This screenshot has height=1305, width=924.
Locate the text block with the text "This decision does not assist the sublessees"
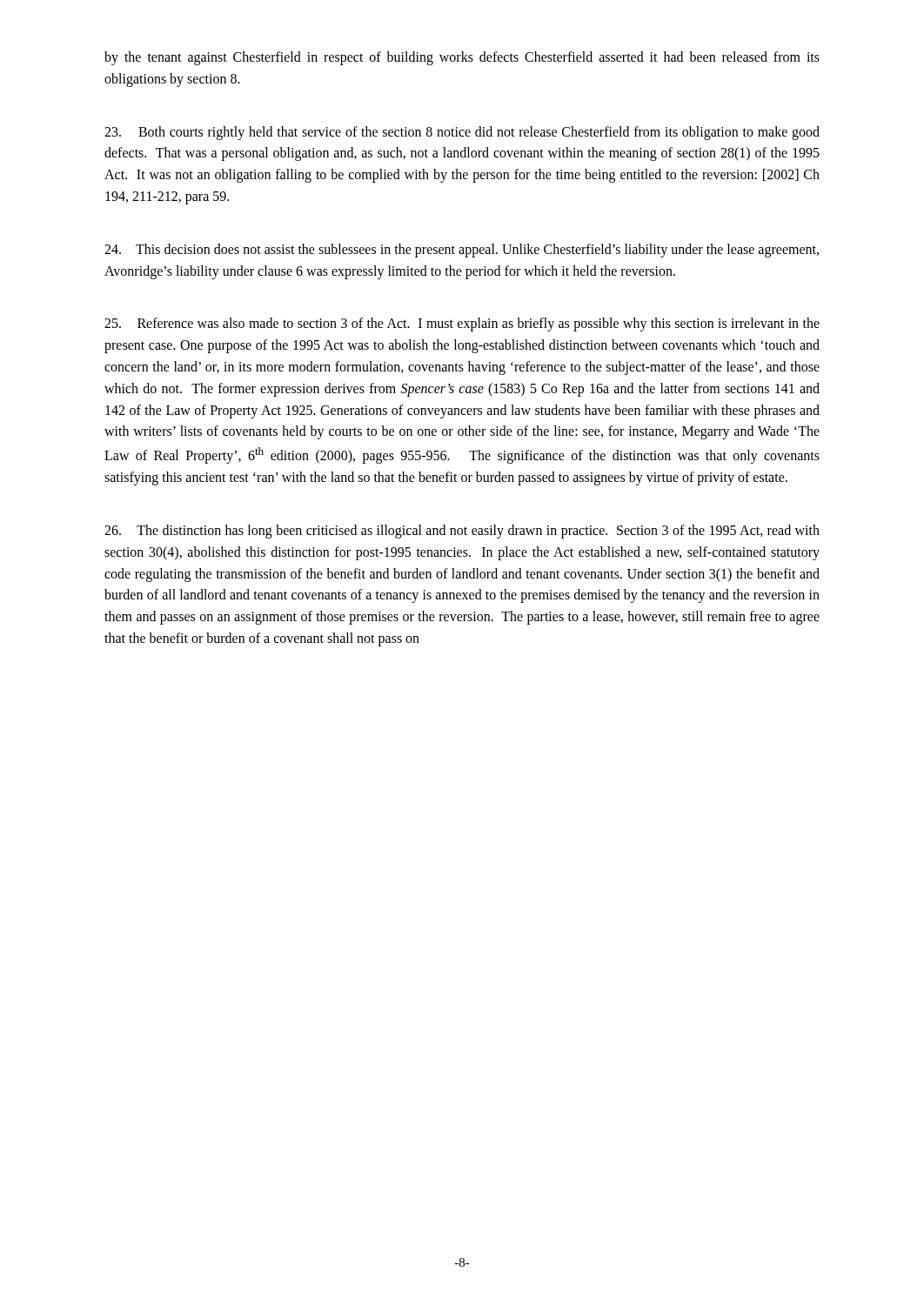pyautogui.click(x=462, y=260)
